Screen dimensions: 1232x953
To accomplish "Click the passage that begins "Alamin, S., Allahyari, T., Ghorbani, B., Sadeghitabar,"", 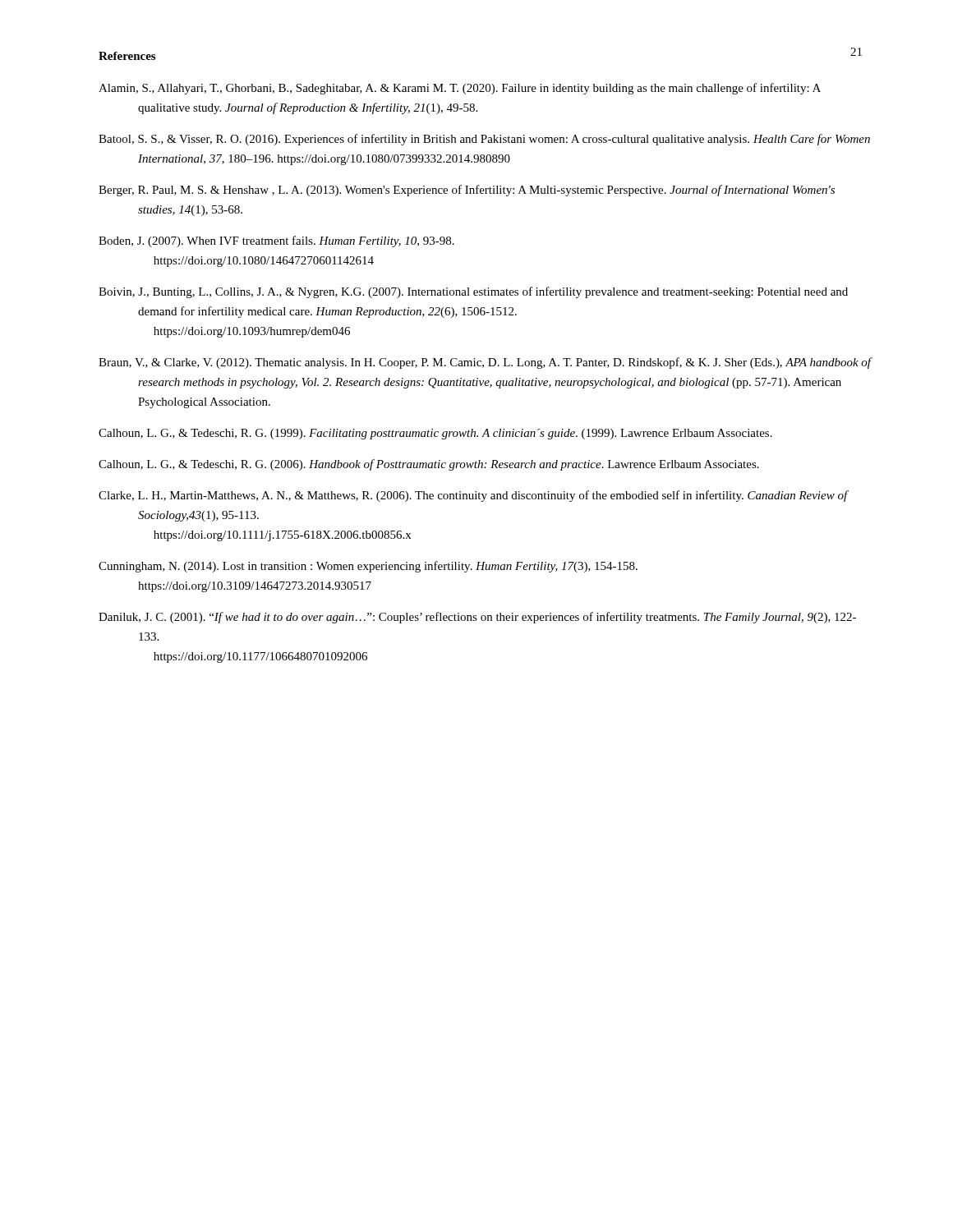I will (x=459, y=98).
